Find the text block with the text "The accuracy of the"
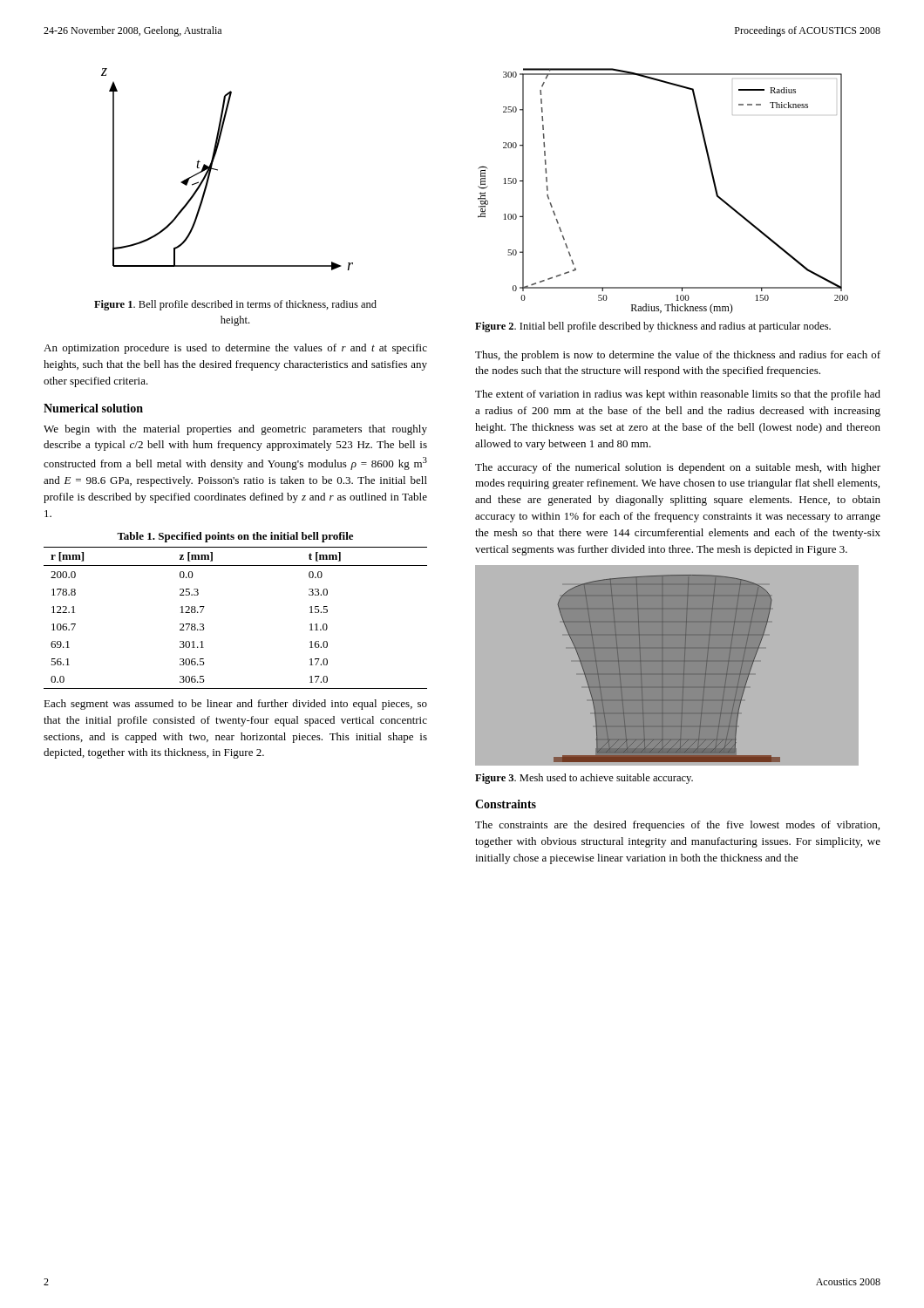The width and height of the screenshot is (924, 1308). 678,508
